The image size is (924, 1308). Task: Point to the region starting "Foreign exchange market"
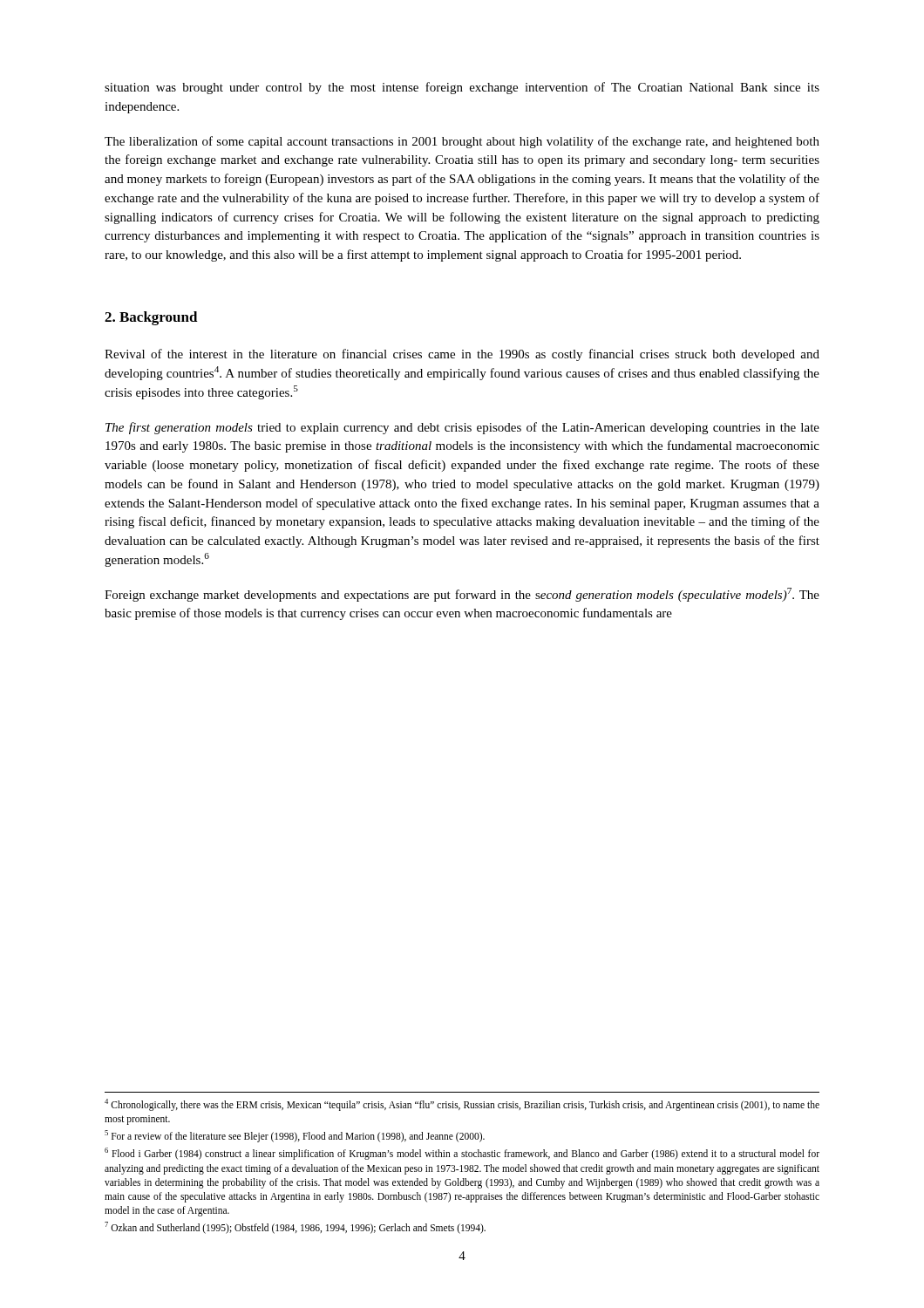click(x=462, y=603)
